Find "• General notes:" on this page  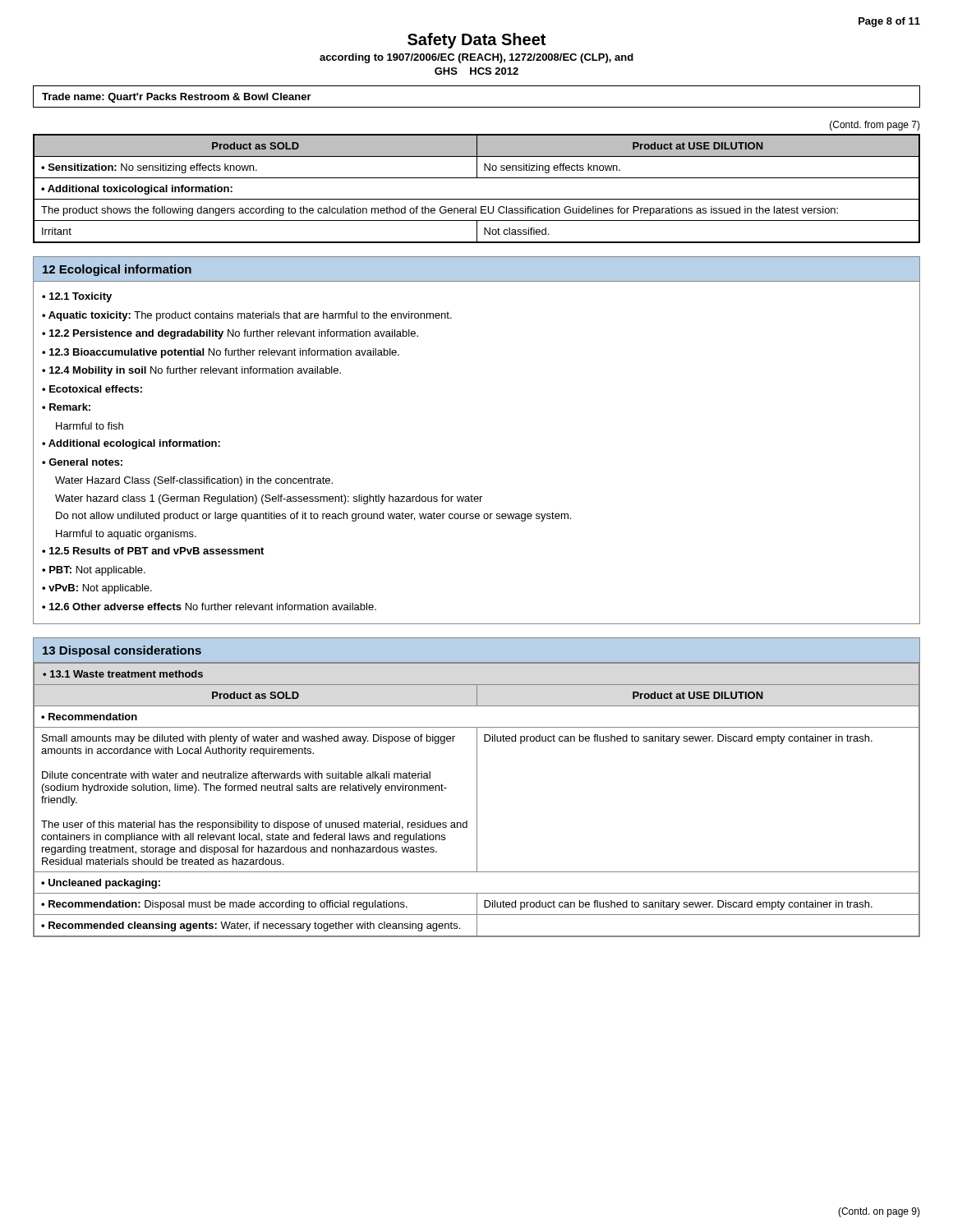tap(83, 462)
